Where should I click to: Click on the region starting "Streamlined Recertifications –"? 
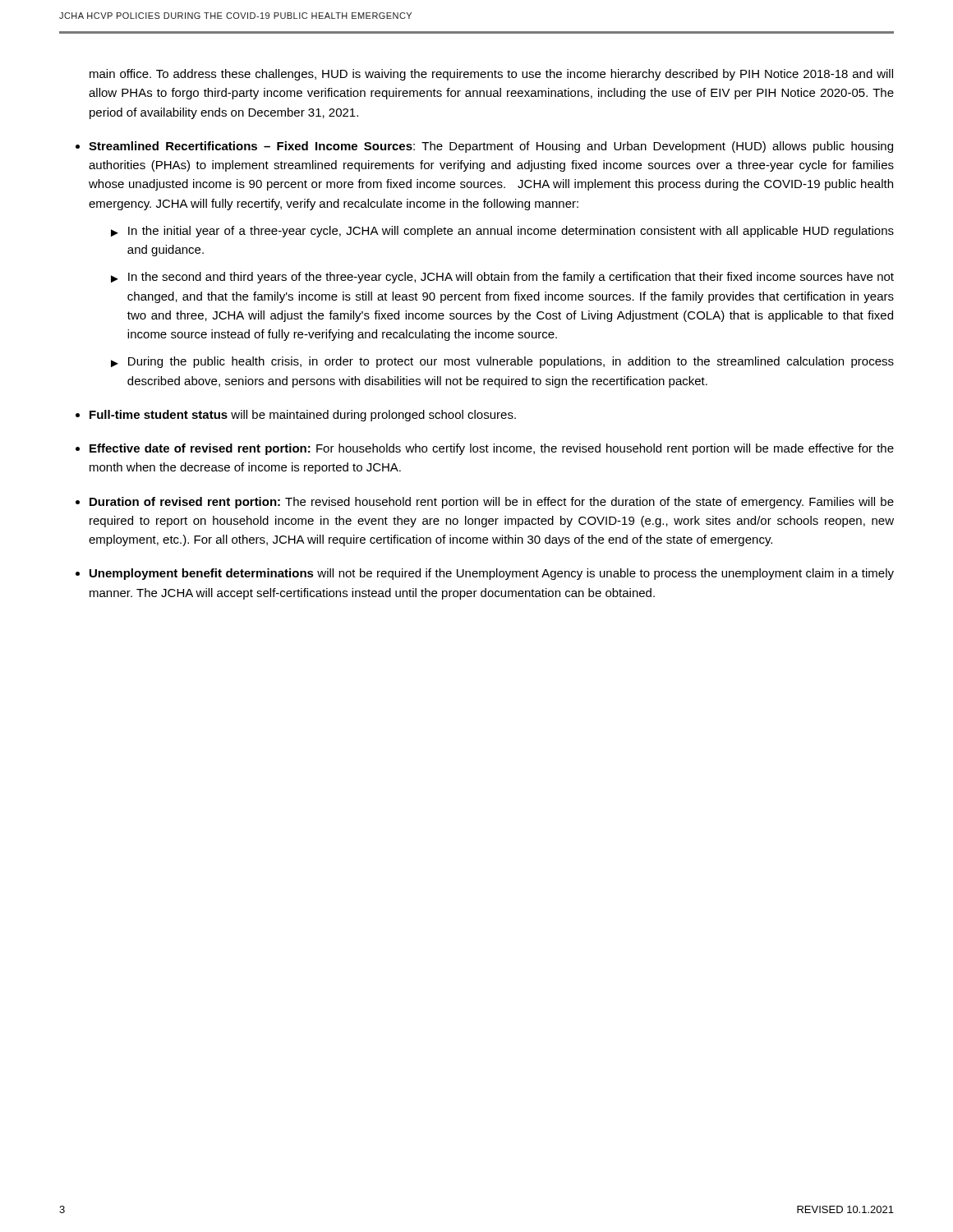click(x=491, y=263)
